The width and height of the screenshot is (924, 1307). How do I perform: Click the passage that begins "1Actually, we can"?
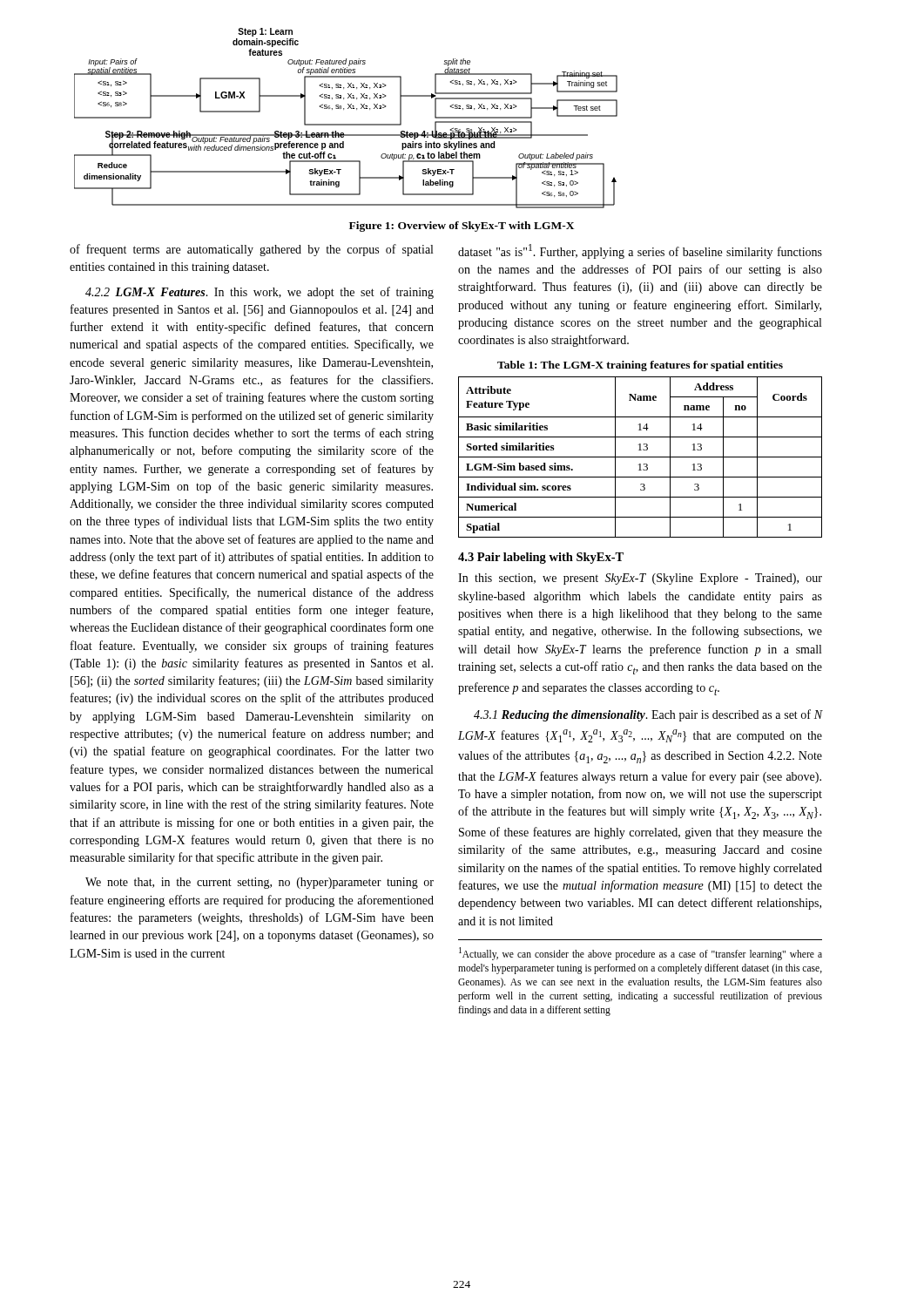[640, 981]
